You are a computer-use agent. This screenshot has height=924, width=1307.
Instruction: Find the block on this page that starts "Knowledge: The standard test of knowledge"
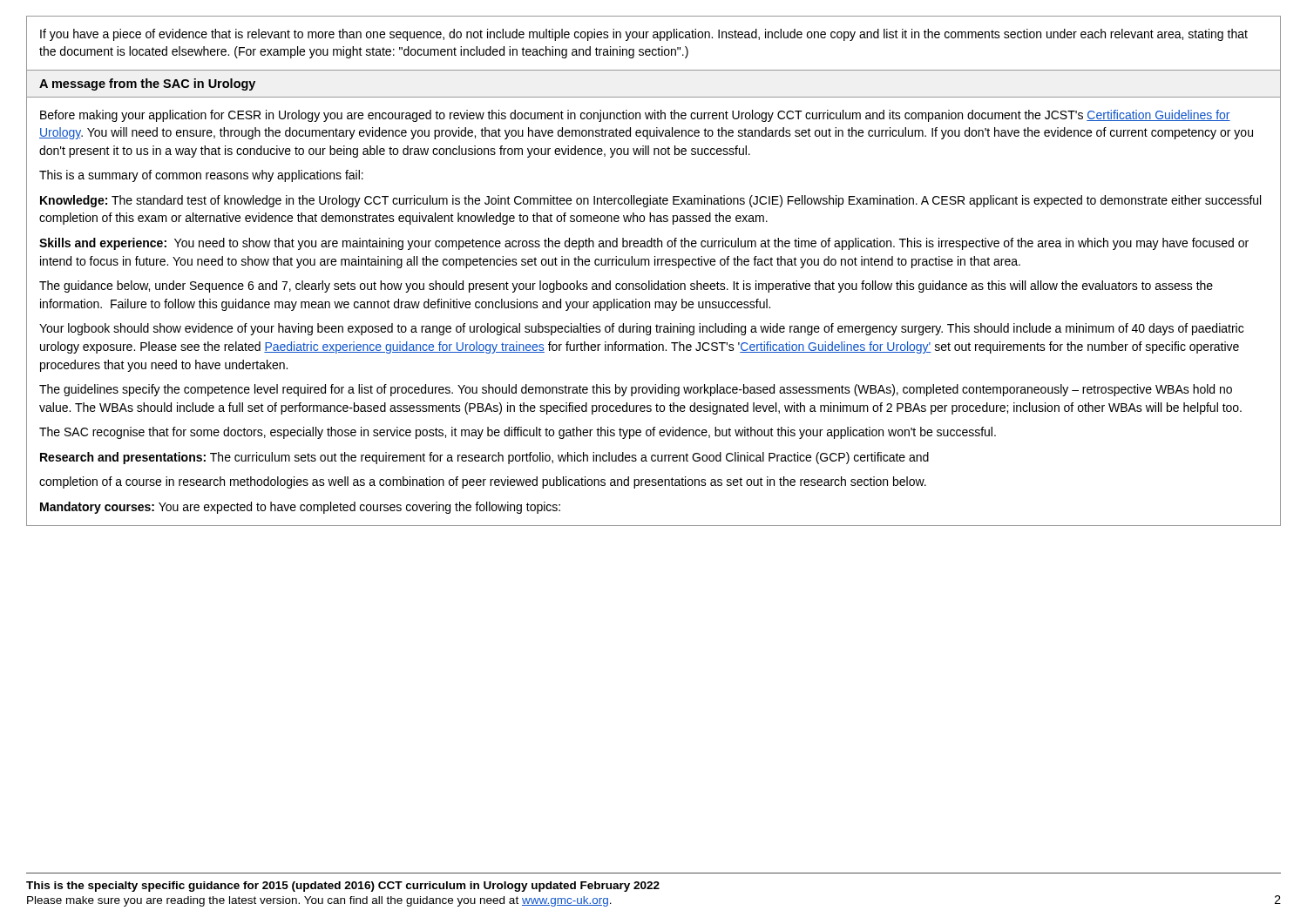[x=651, y=209]
